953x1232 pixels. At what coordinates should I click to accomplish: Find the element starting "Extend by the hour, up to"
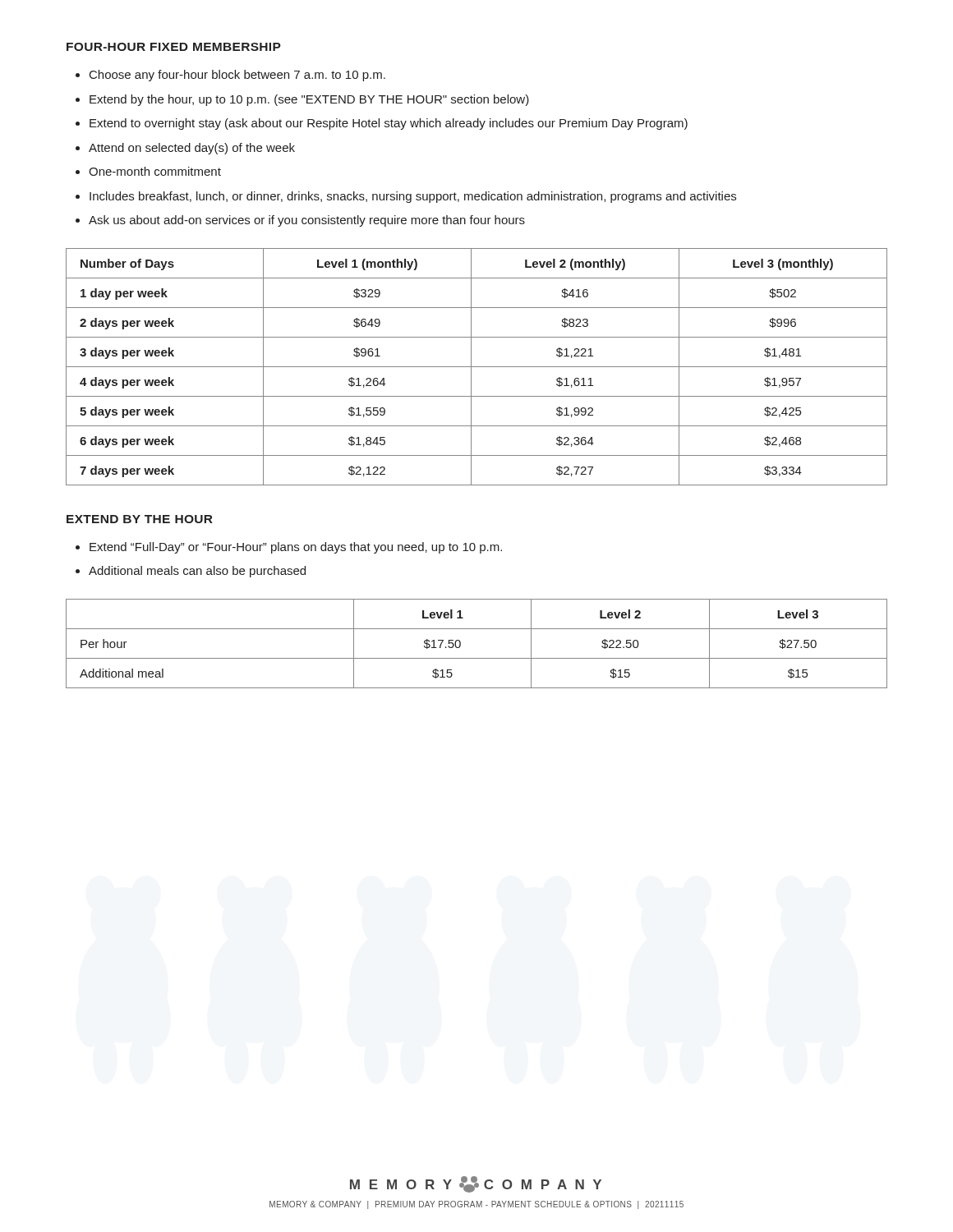tap(309, 99)
